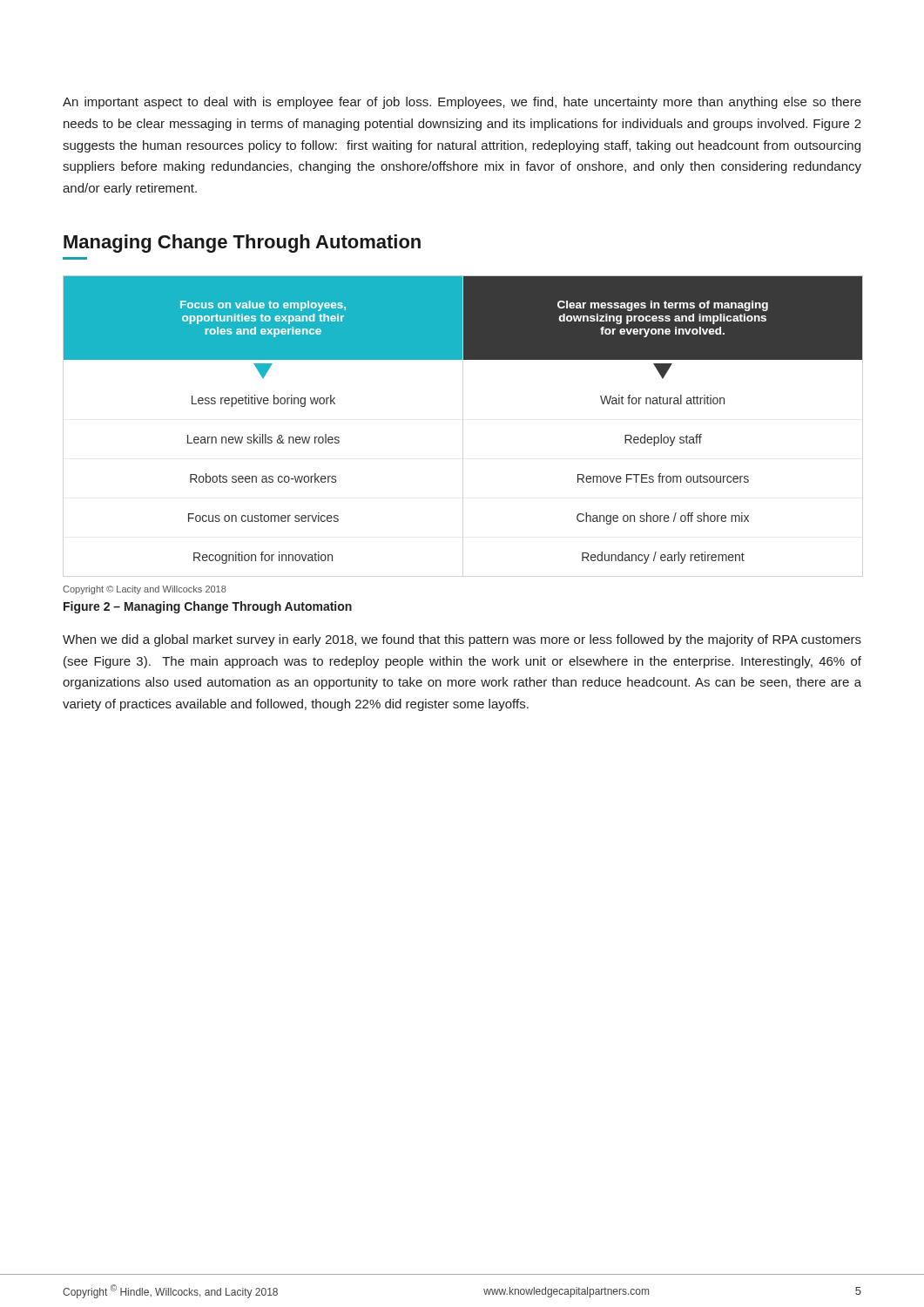Select the caption with the text "Figure 2 – Managing Change Through Automation"

207,606
